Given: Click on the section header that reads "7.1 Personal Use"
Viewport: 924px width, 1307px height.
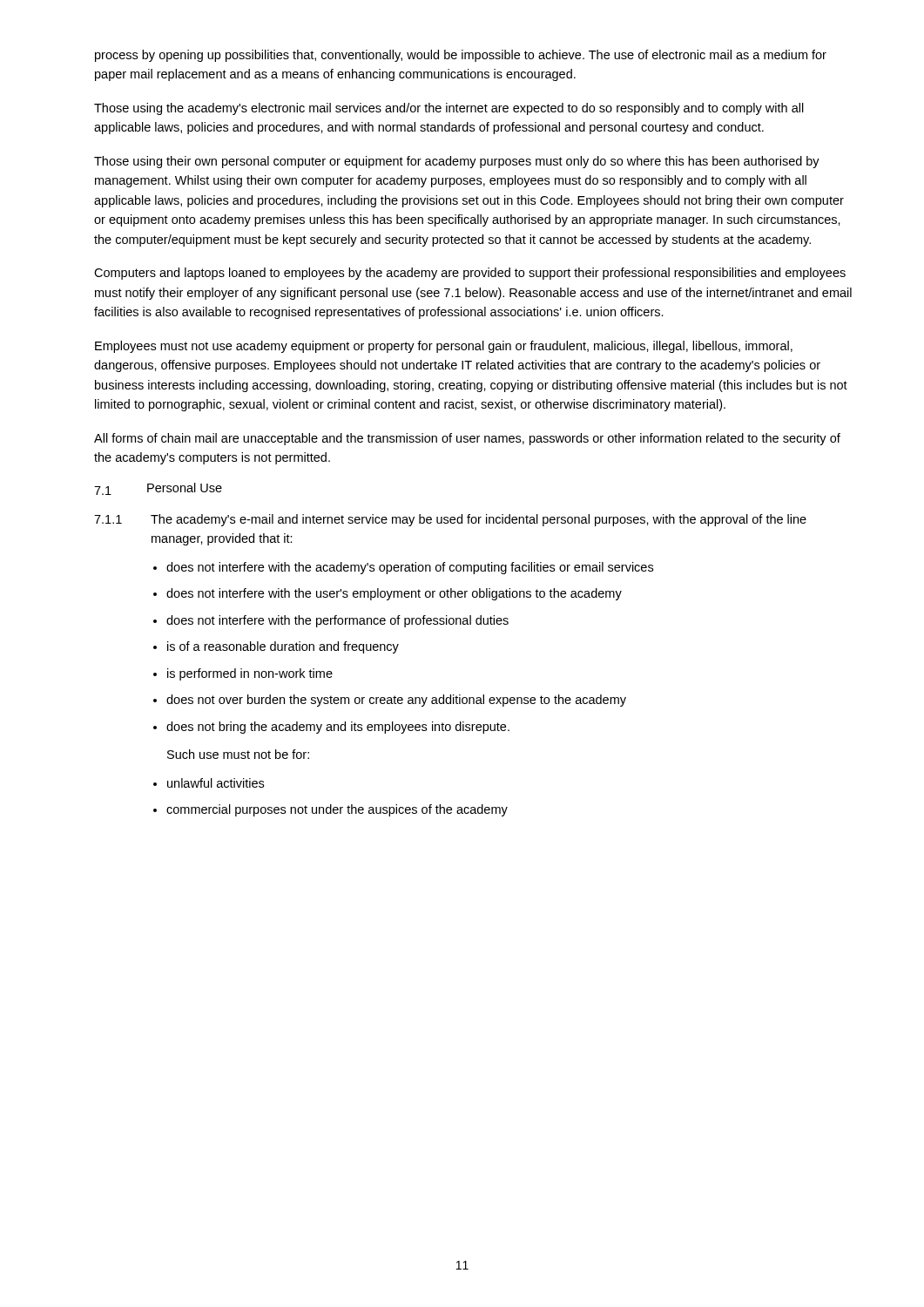Looking at the screenshot, I should [x=158, y=489].
